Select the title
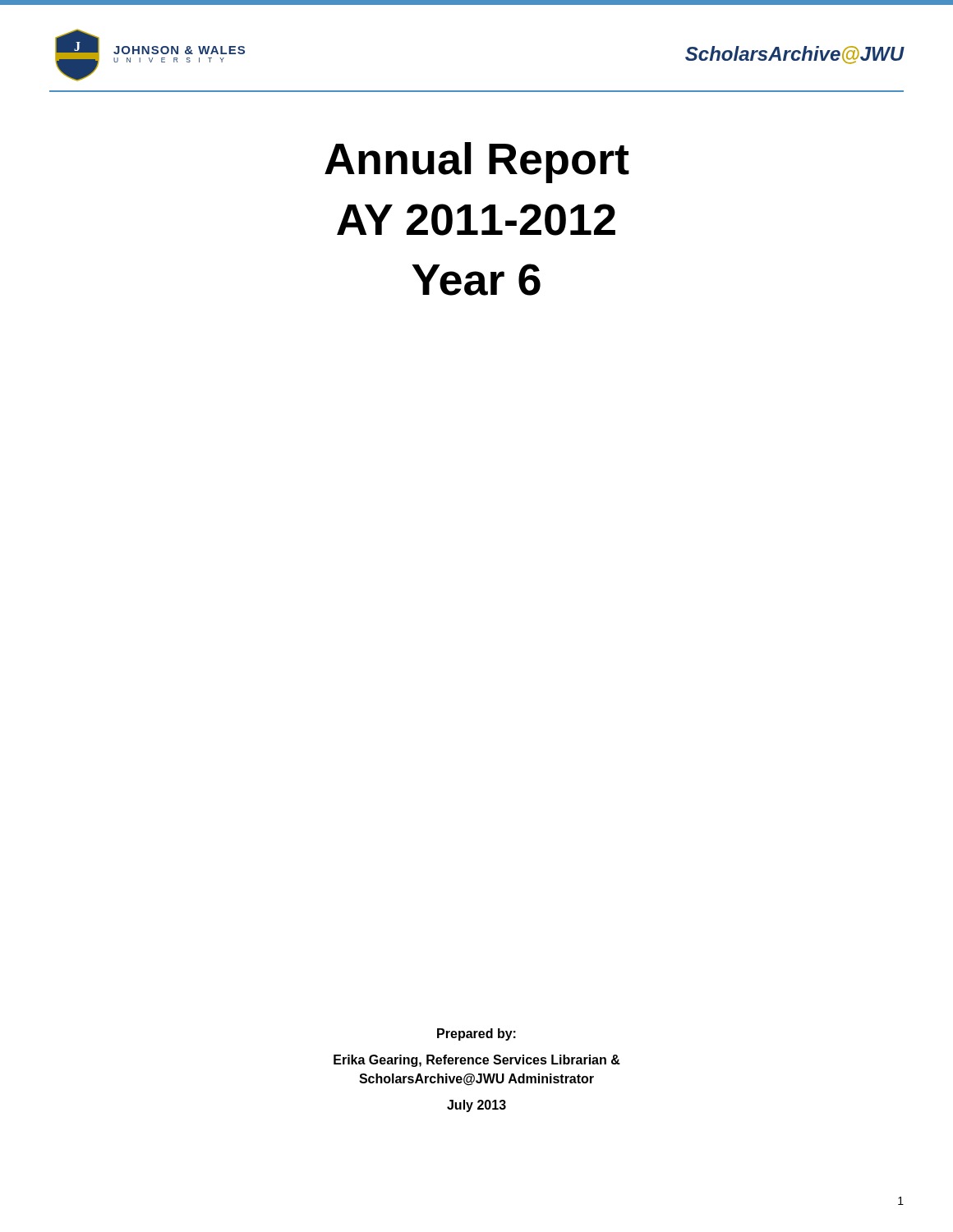Viewport: 953px width, 1232px height. [476, 220]
